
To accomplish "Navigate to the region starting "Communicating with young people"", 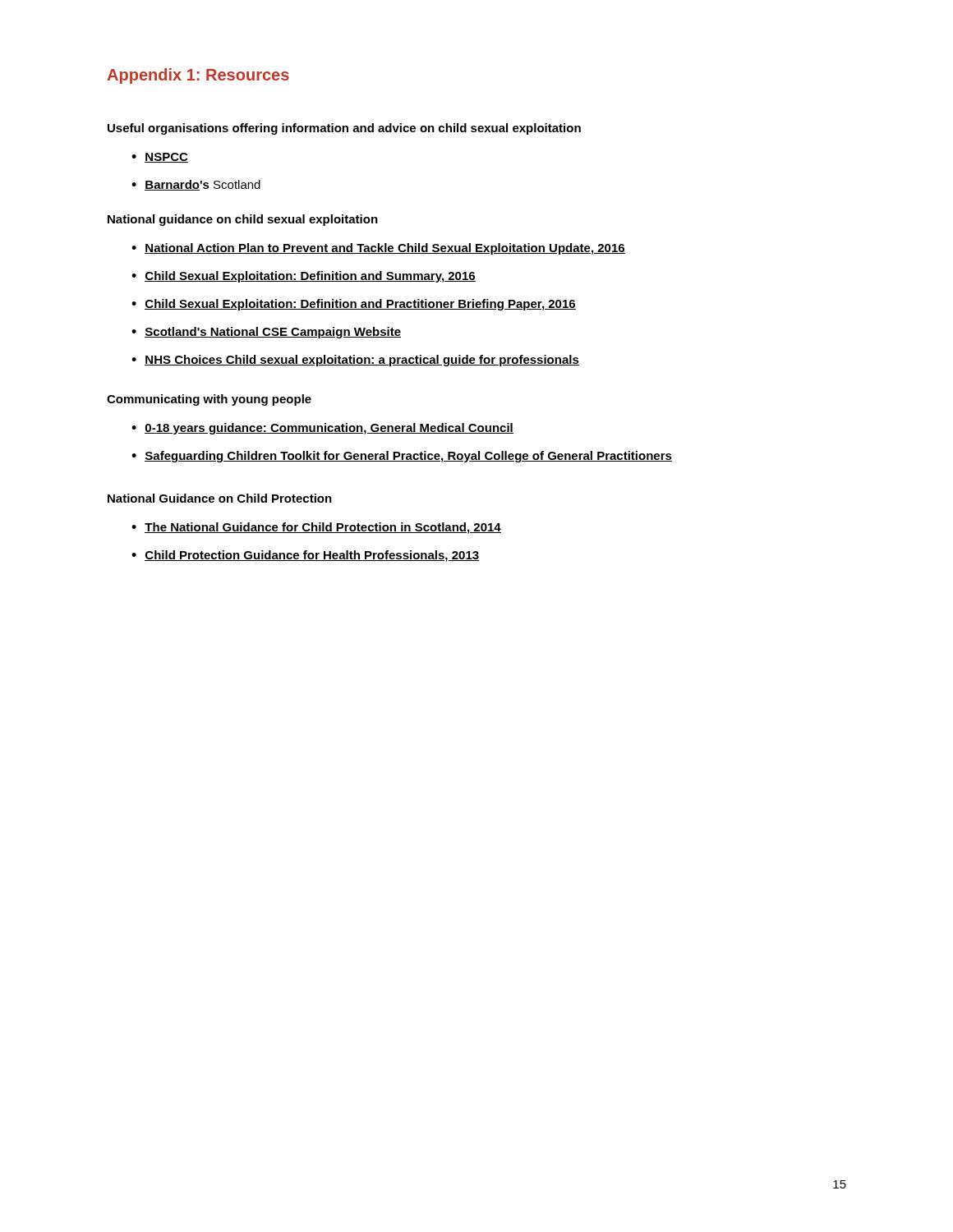I will pyautogui.click(x=209, y=399).
